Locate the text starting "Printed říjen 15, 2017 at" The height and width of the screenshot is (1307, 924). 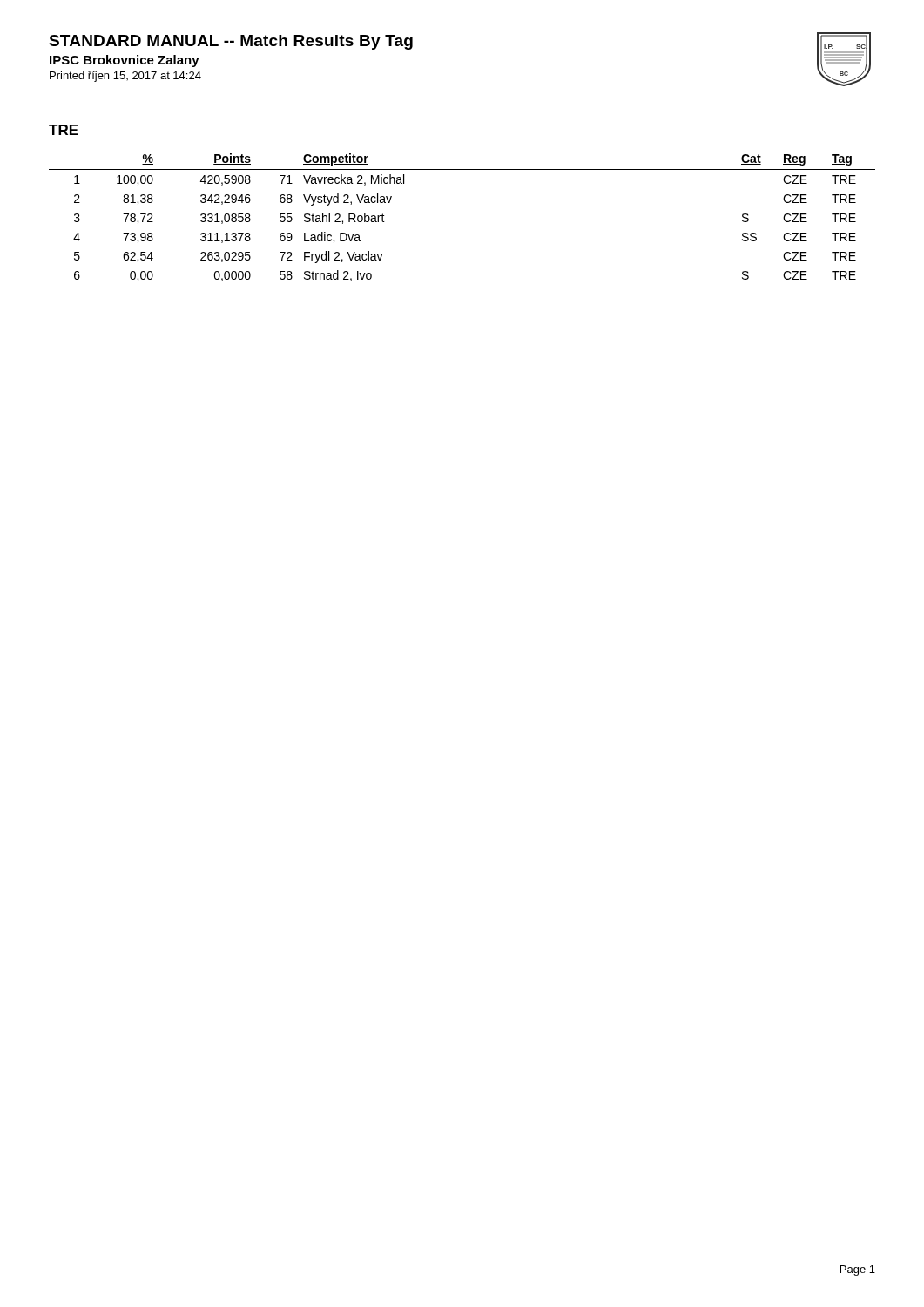(125, 75)
